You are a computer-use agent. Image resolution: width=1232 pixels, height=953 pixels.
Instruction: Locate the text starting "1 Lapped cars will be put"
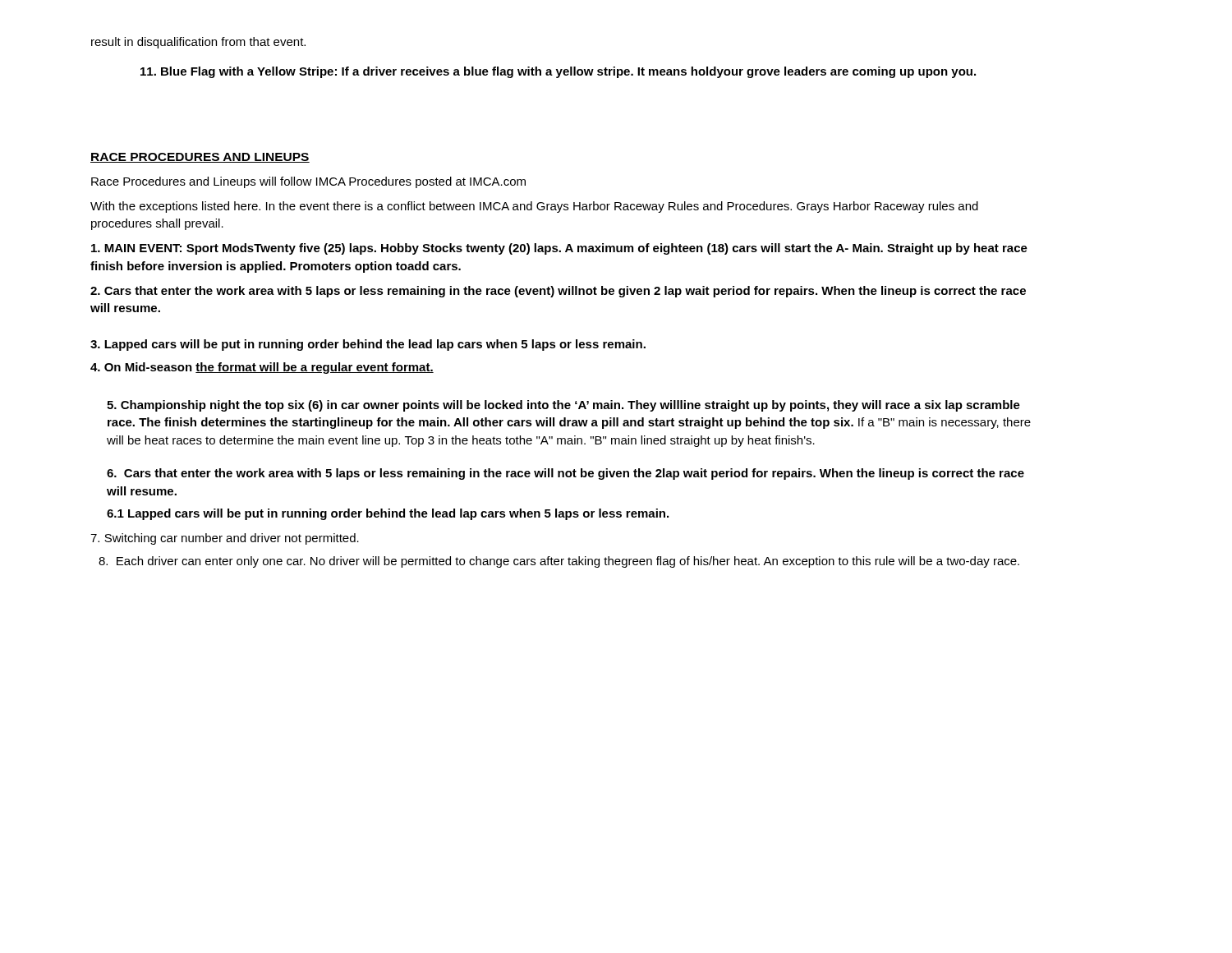pos(388,513)
